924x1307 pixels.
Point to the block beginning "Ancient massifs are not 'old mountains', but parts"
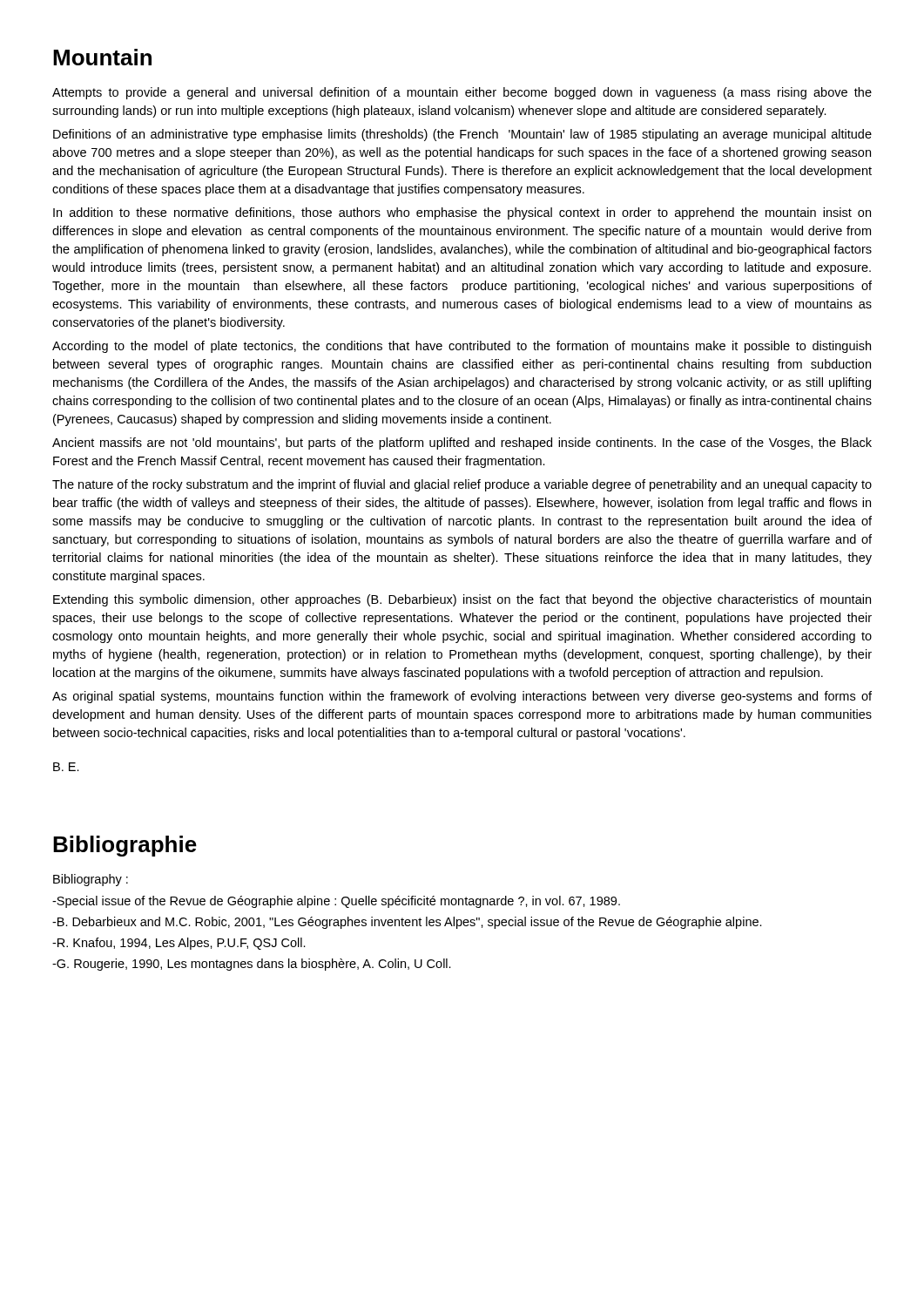click(x=462, y=452)
